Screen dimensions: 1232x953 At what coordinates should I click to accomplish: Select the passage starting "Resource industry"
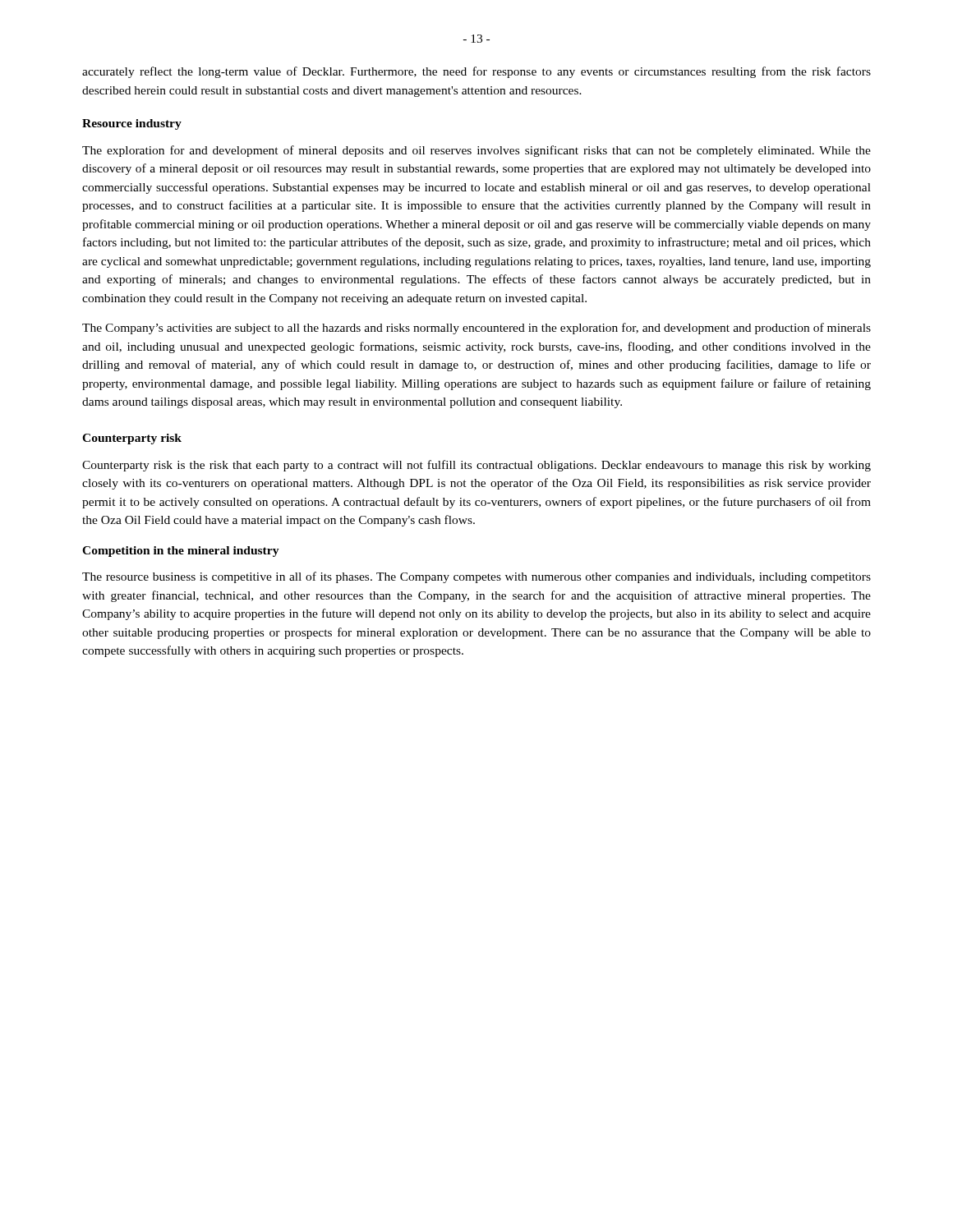[x=132, y=123]
